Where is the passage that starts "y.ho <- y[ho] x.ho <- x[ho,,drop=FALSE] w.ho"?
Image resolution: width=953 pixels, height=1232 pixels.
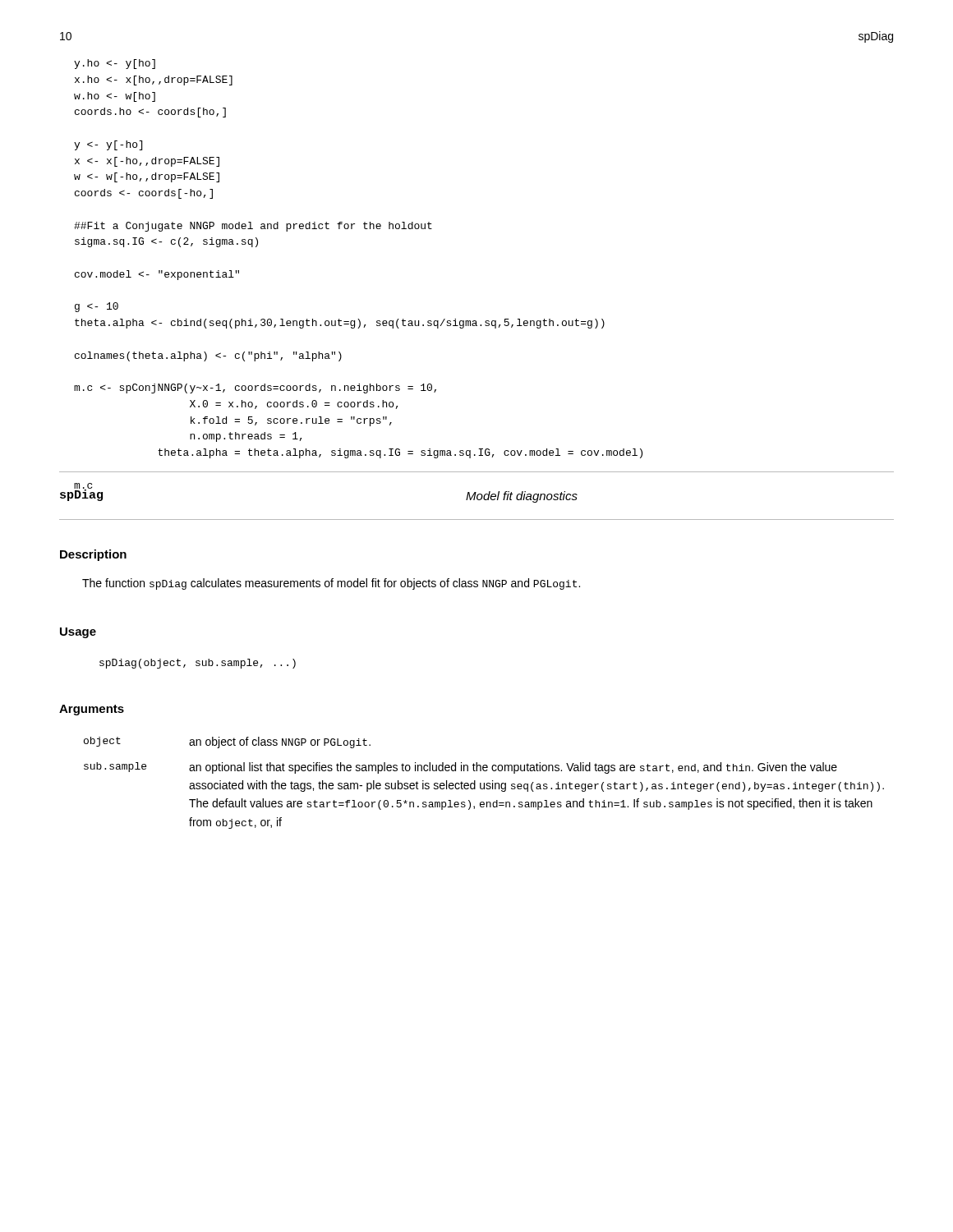pos(115,64)
